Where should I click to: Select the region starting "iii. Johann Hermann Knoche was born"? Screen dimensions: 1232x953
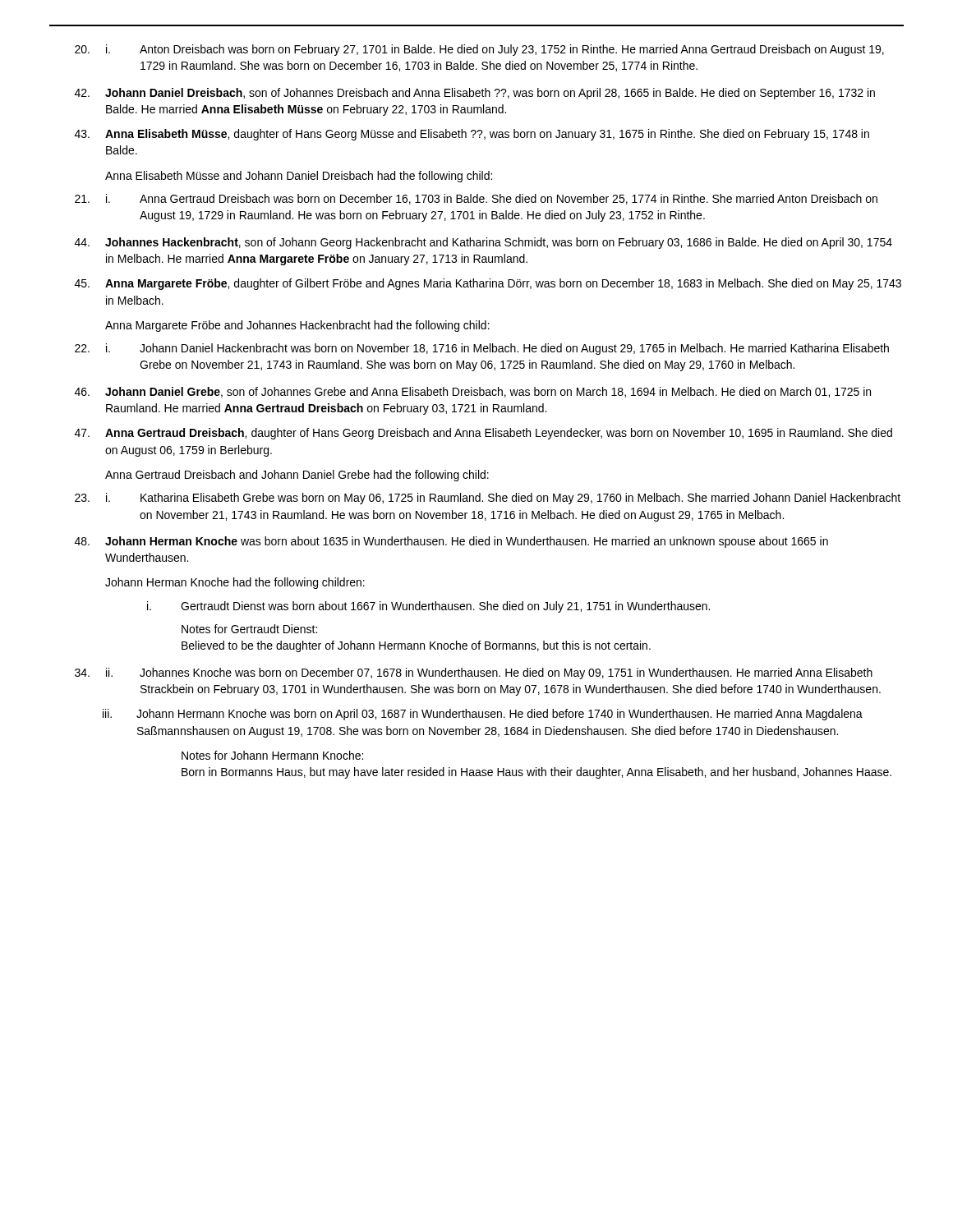pyautogui.click(x=497, y=722)
